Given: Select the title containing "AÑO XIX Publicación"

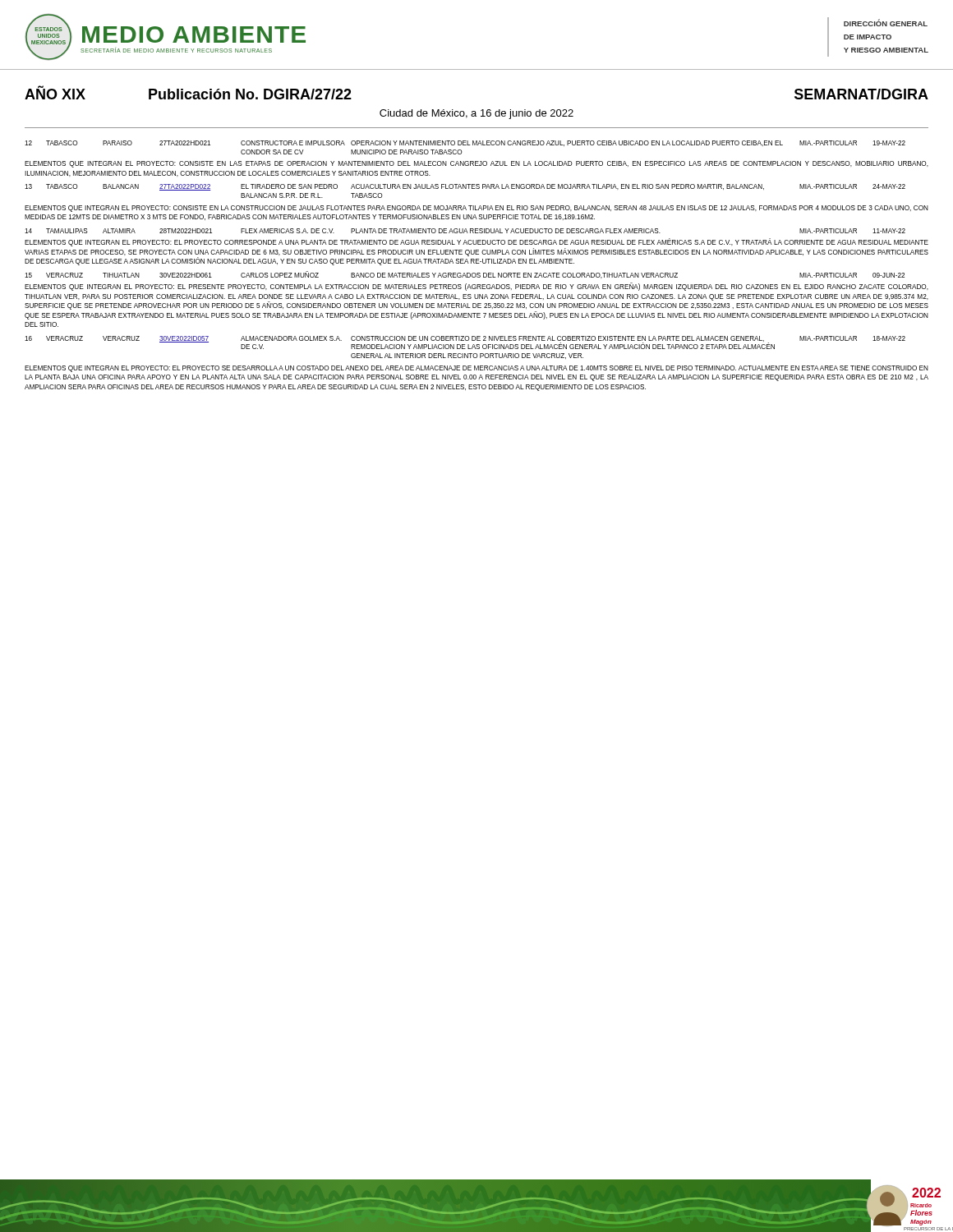Looking at the screenshot, I should [51, 91].
